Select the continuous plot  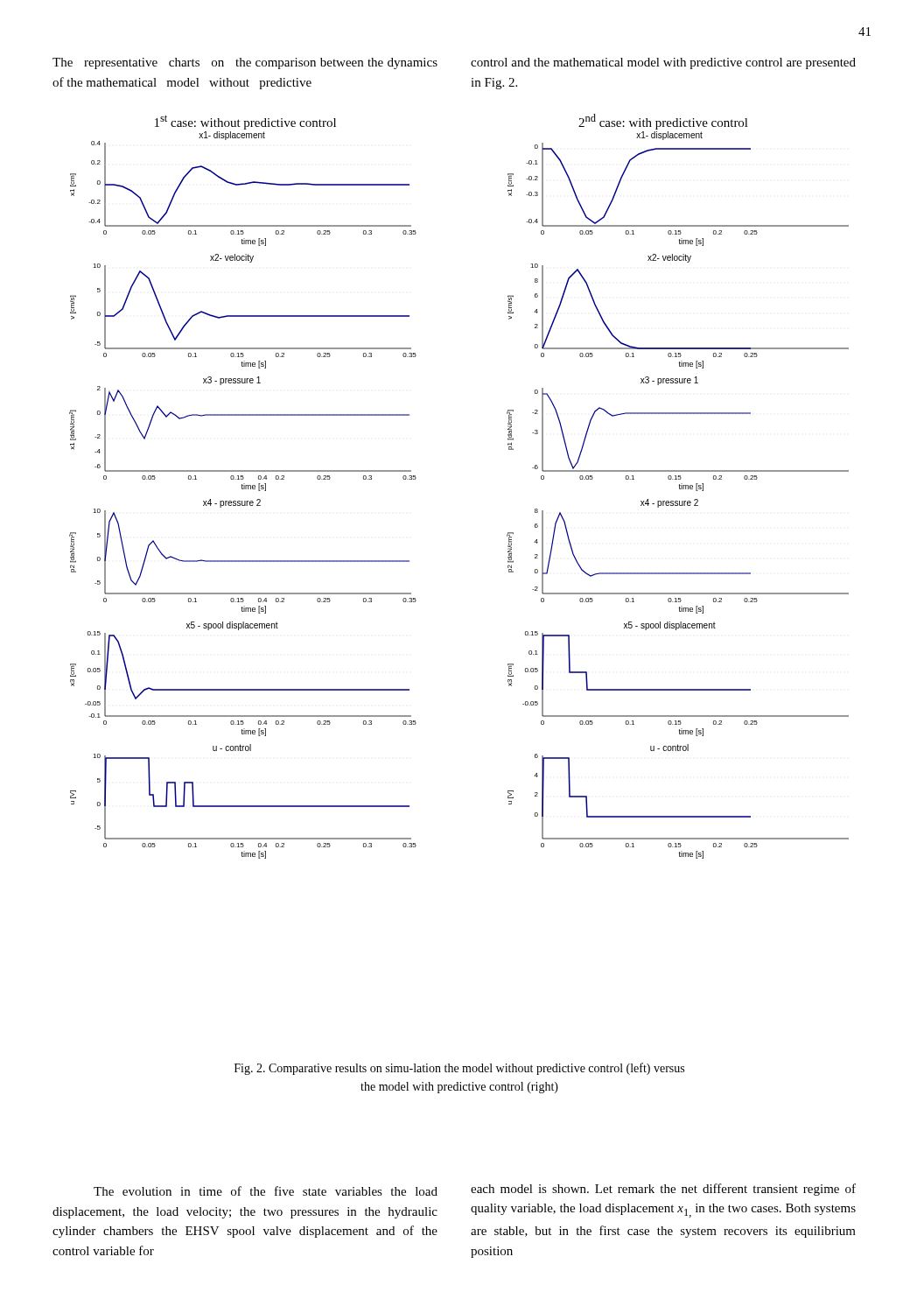[x=464, y=497]
